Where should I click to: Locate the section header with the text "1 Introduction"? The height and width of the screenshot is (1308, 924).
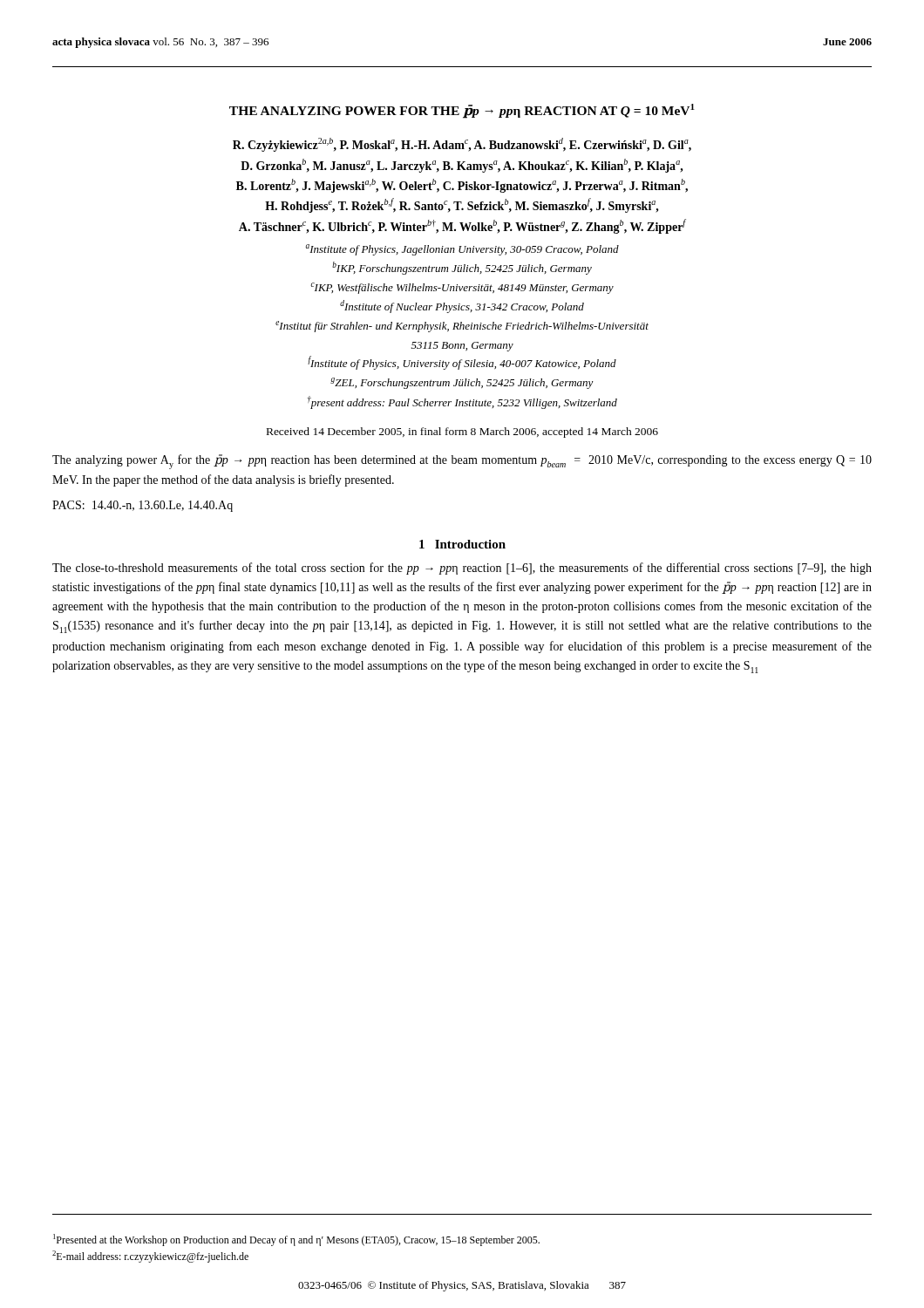tap(462, 544)
